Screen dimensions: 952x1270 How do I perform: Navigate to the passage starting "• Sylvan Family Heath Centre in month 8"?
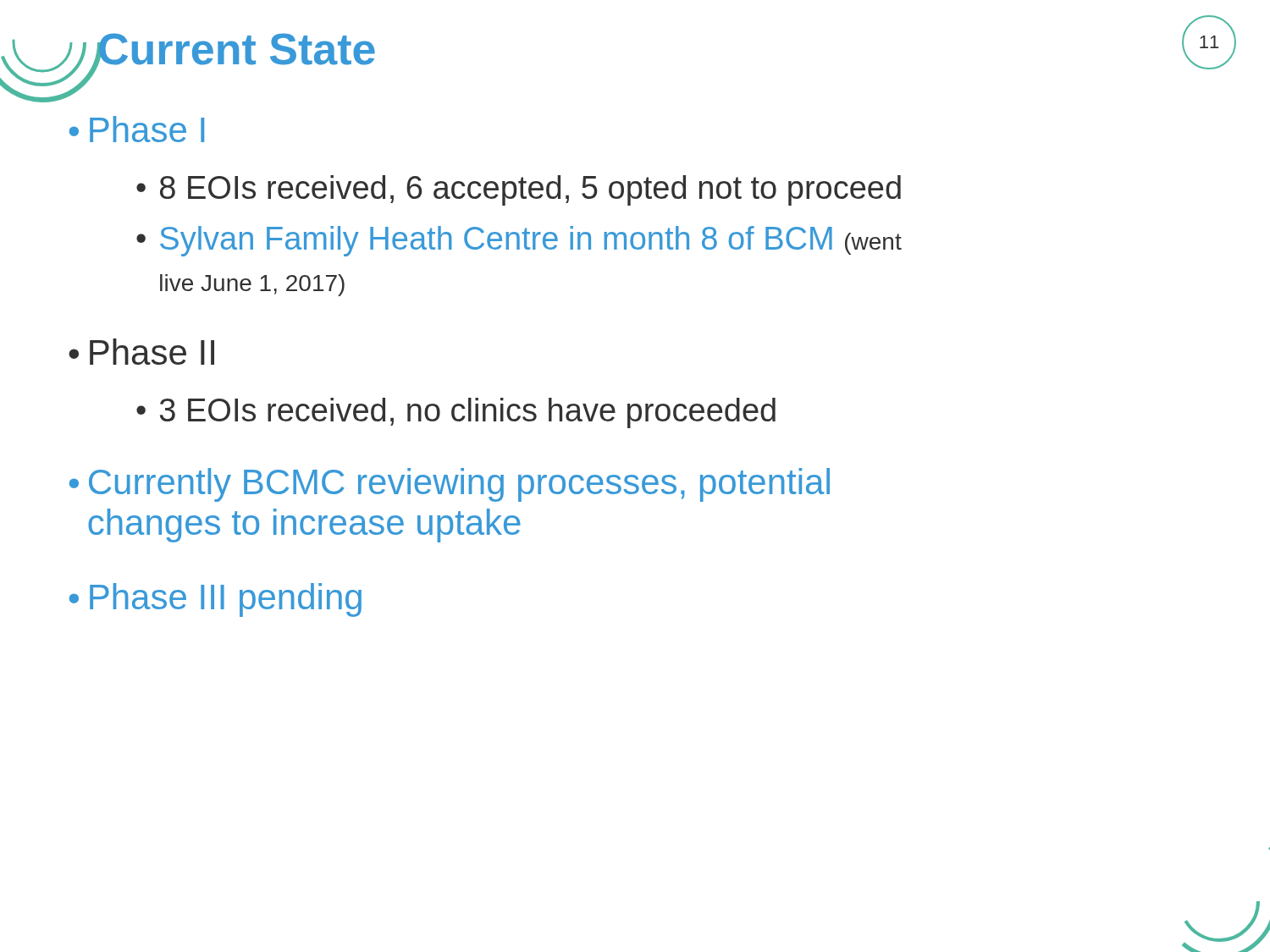pyautogui.click(x=518, y=260)
